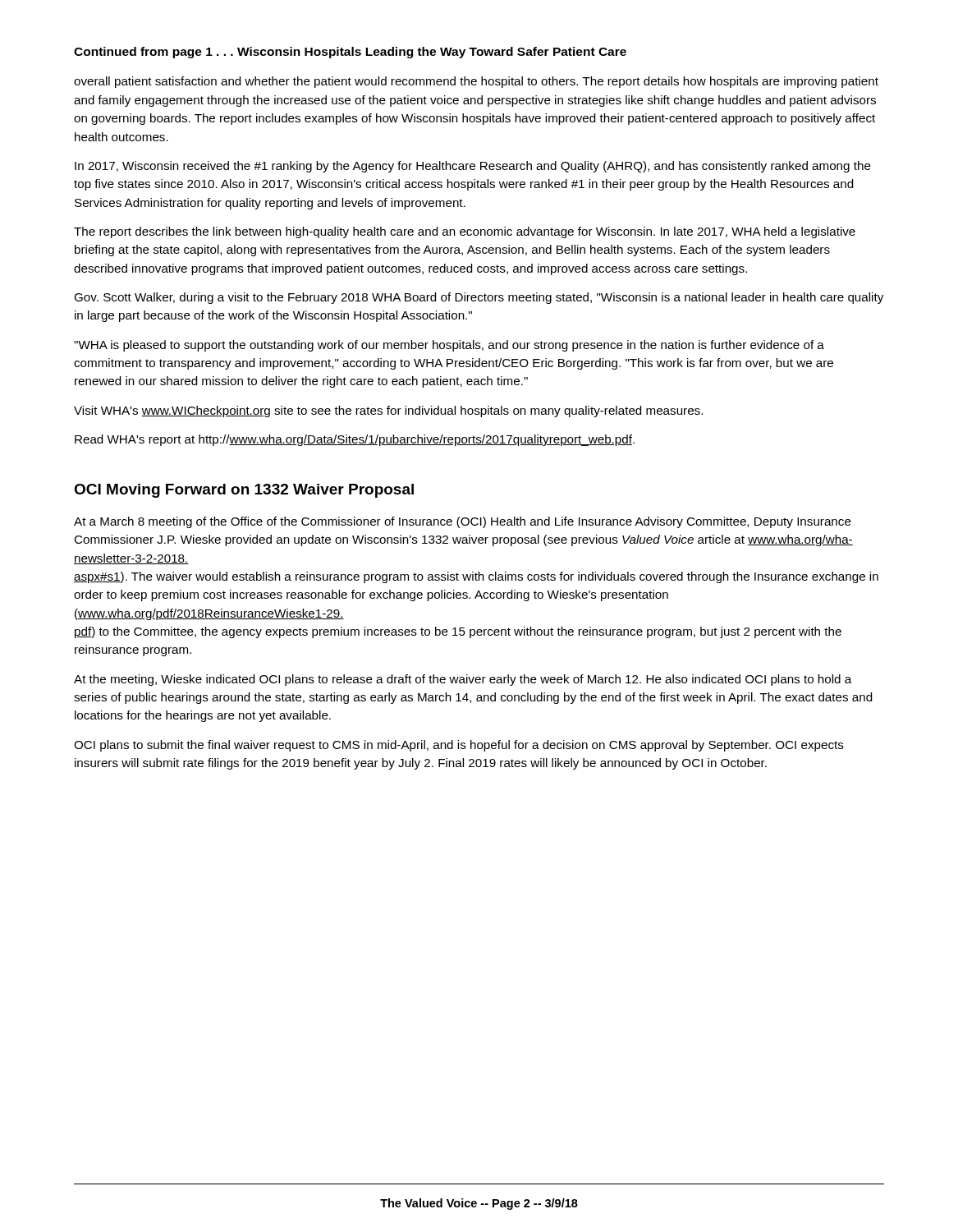958x1232 pixels.
Task: Find the text block starting "Read WHA's report at http://www.wha.org/Data/Sites/1/pubarchive/reports/2017qualityreport_web.pdf."
Action: point(355,439)
